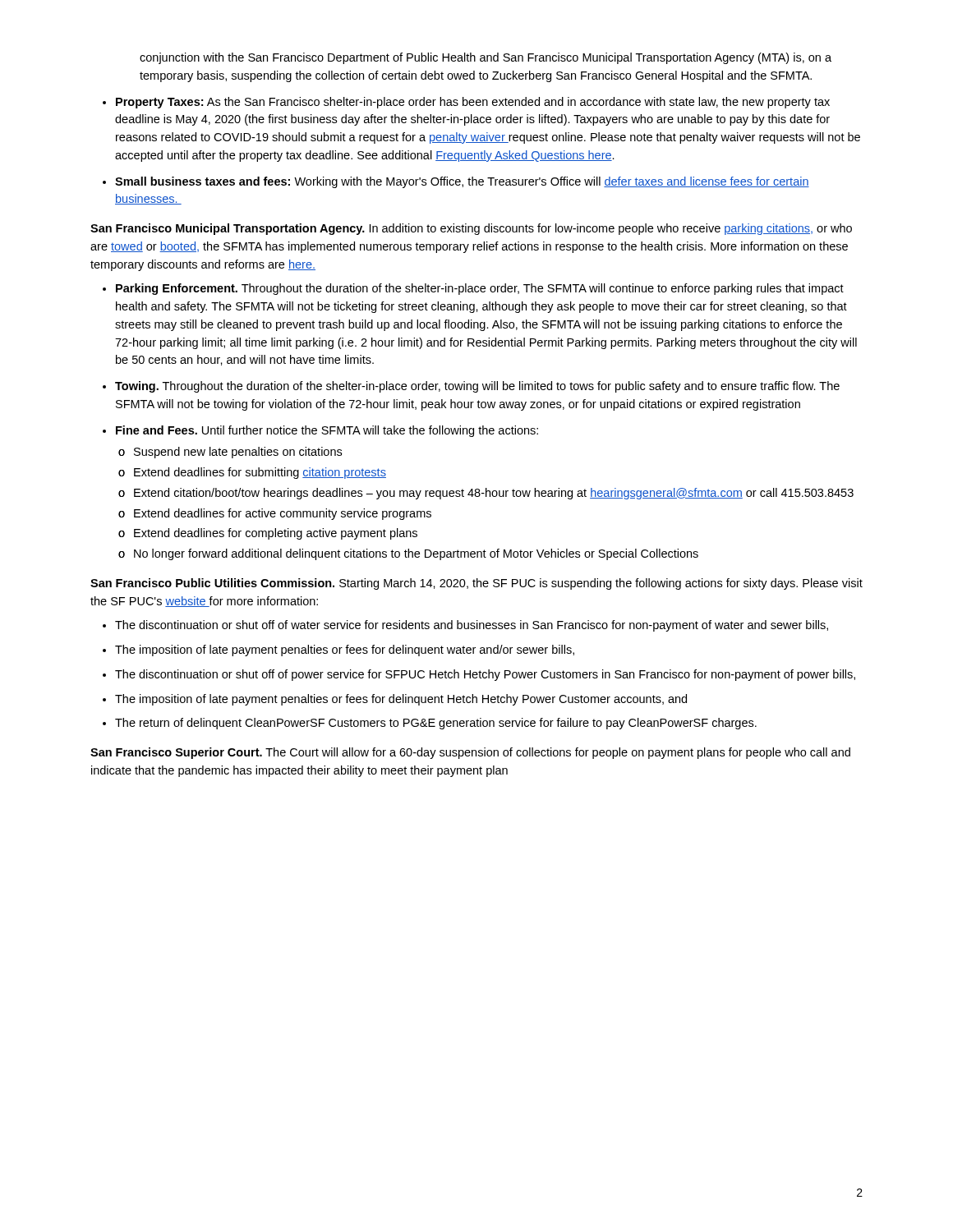Locate the text starting "San Francisco Superior Court. The Court will allow"
The width and height of the screenshot is (953, 1232).
click(471, 761)
